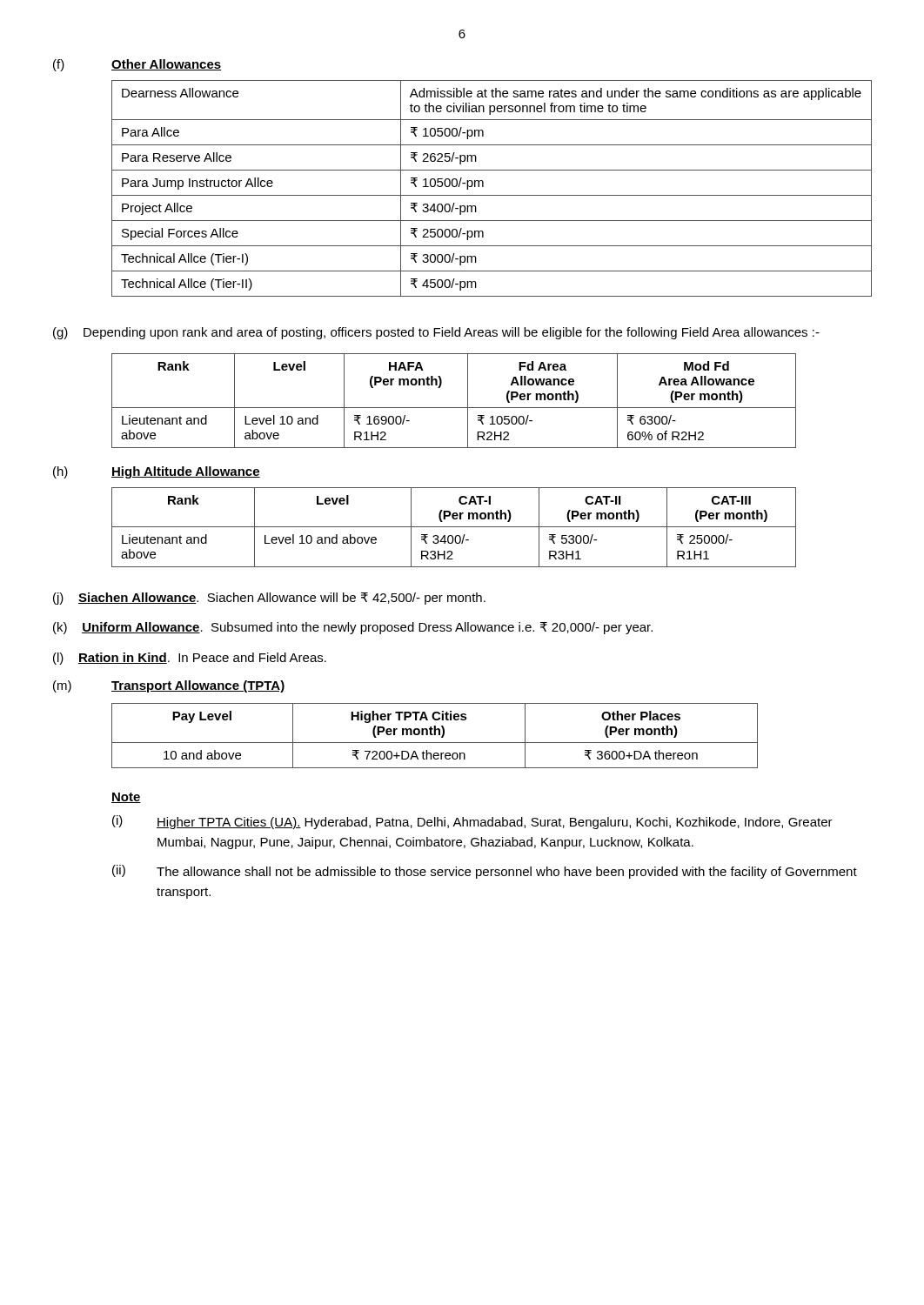The width and height of the screenshot is (924, 1305).
Task: Find the table that mentions "Para Jump Instructor Allce"
Action: pyautogui.click(x=492, y=188)
